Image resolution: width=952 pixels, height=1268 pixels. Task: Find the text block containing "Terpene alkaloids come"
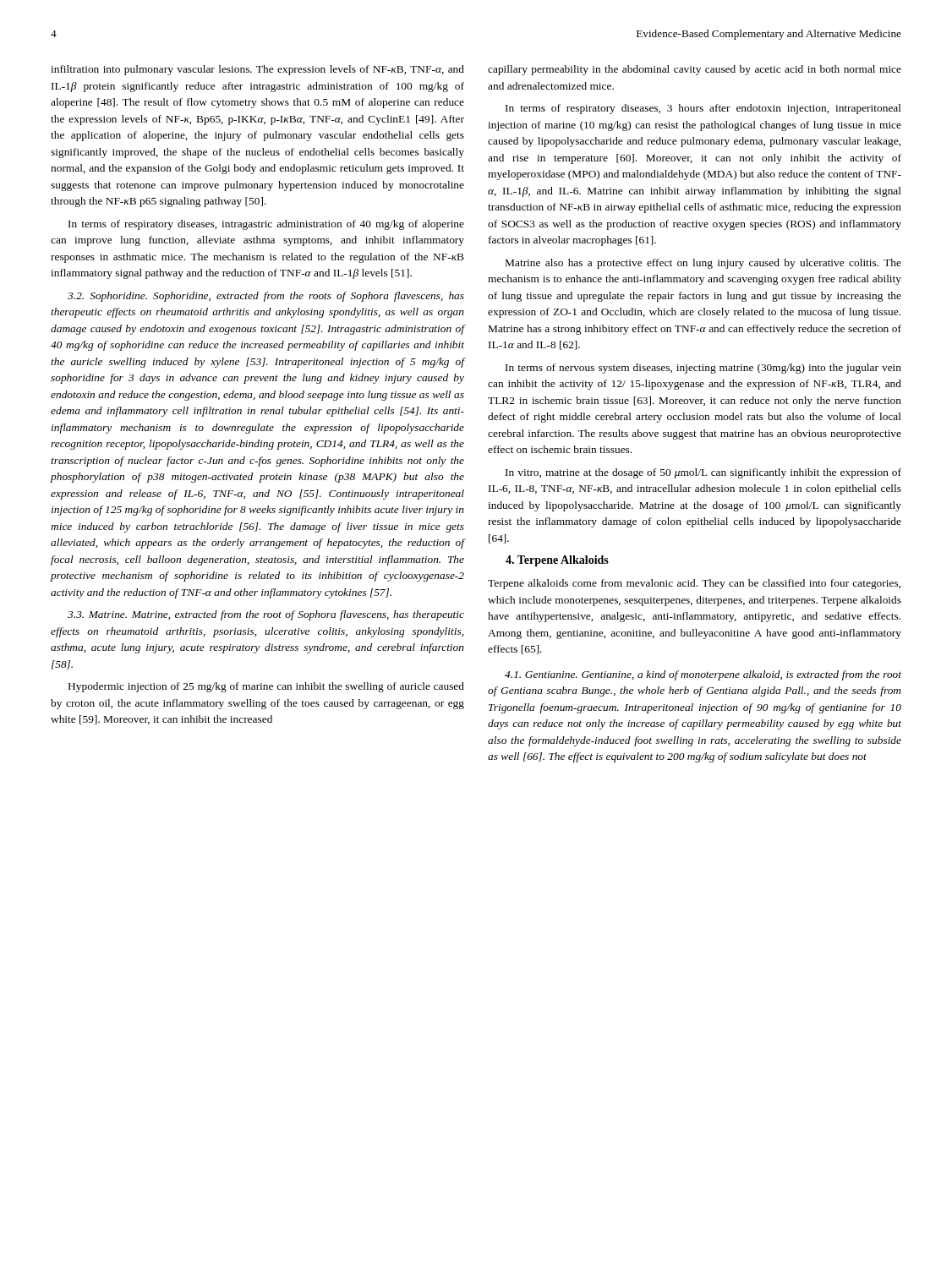coord(695,616)
